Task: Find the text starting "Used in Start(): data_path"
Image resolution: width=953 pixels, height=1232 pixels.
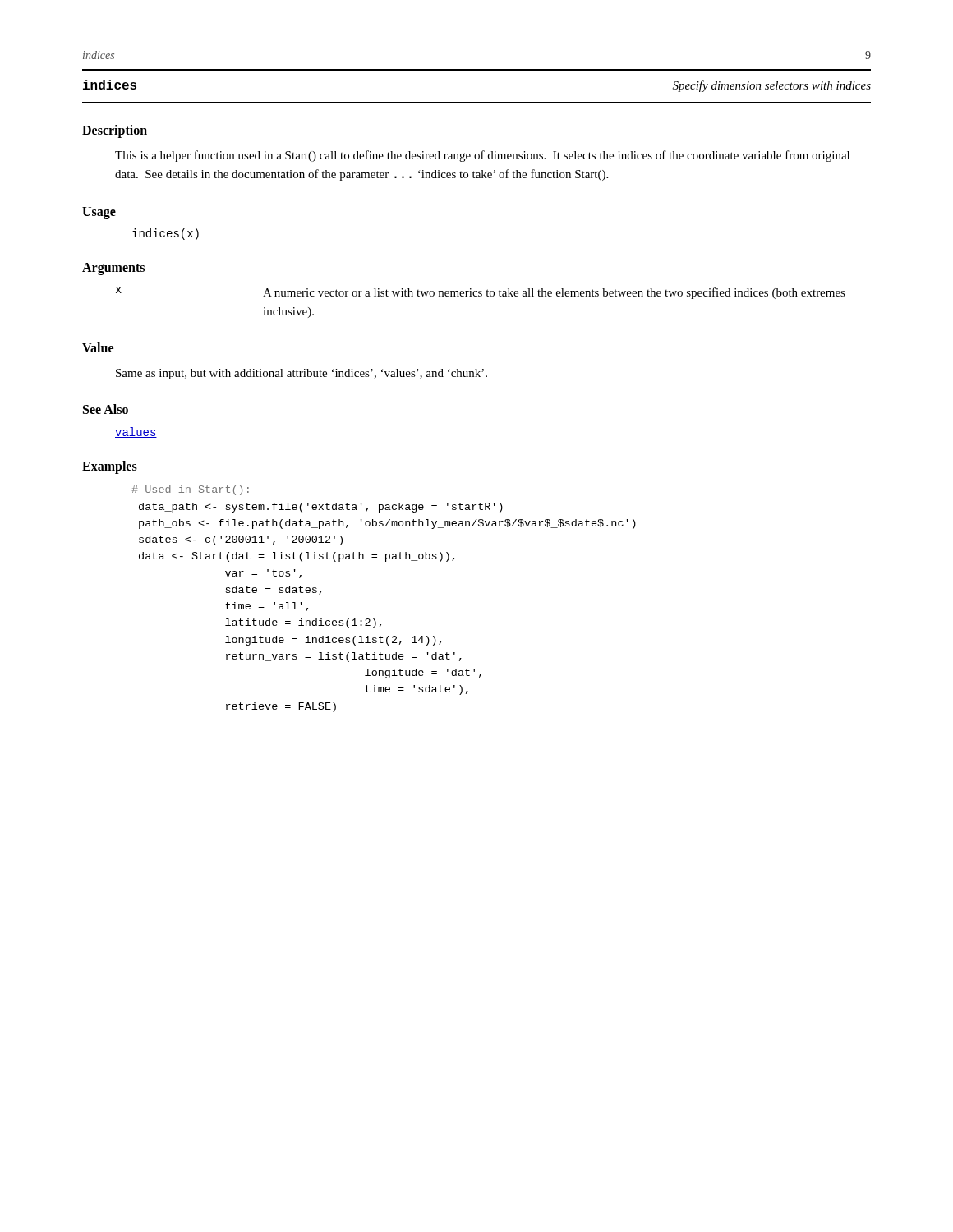Action: point(191,490)
